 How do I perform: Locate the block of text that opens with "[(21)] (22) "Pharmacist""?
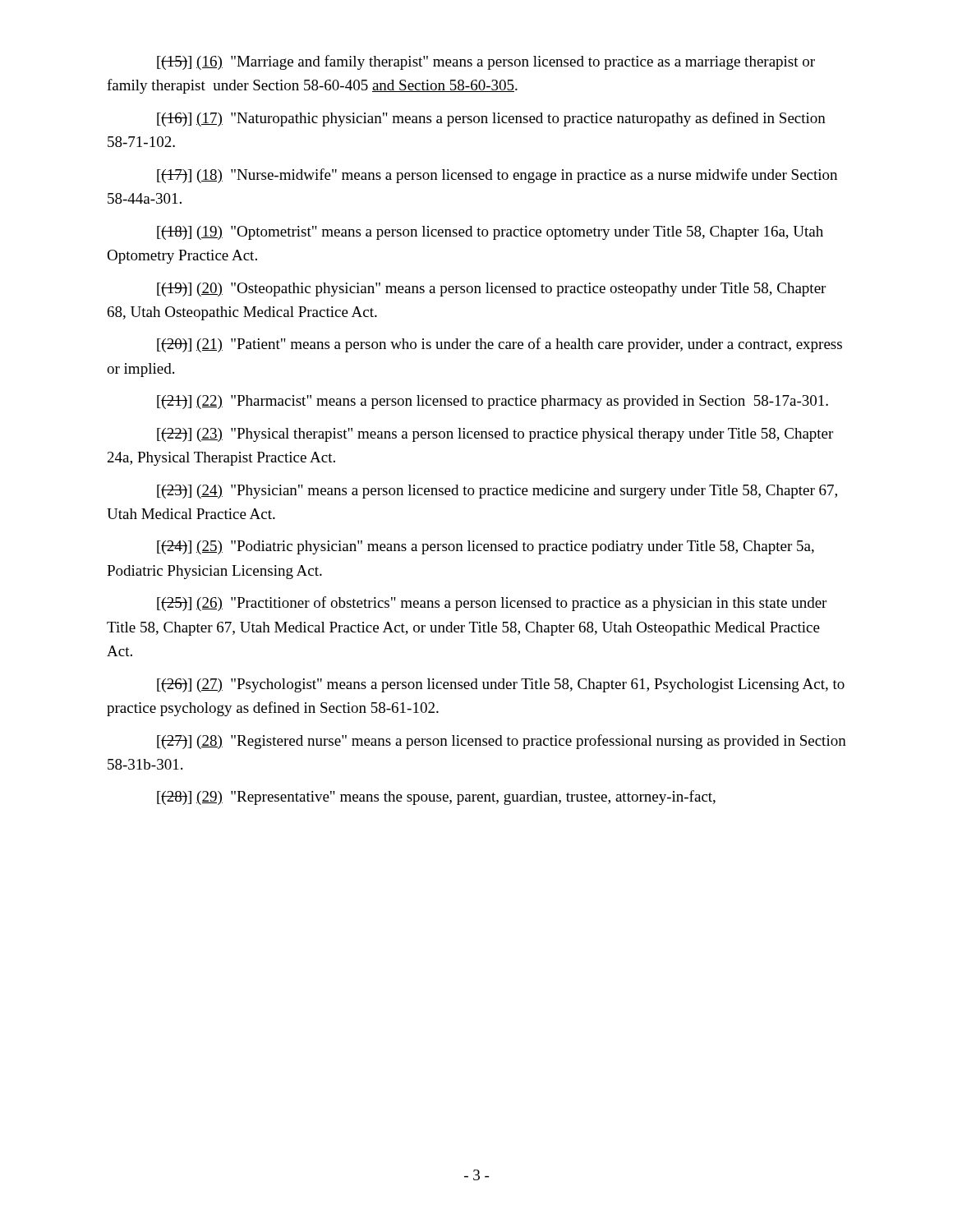493,401
